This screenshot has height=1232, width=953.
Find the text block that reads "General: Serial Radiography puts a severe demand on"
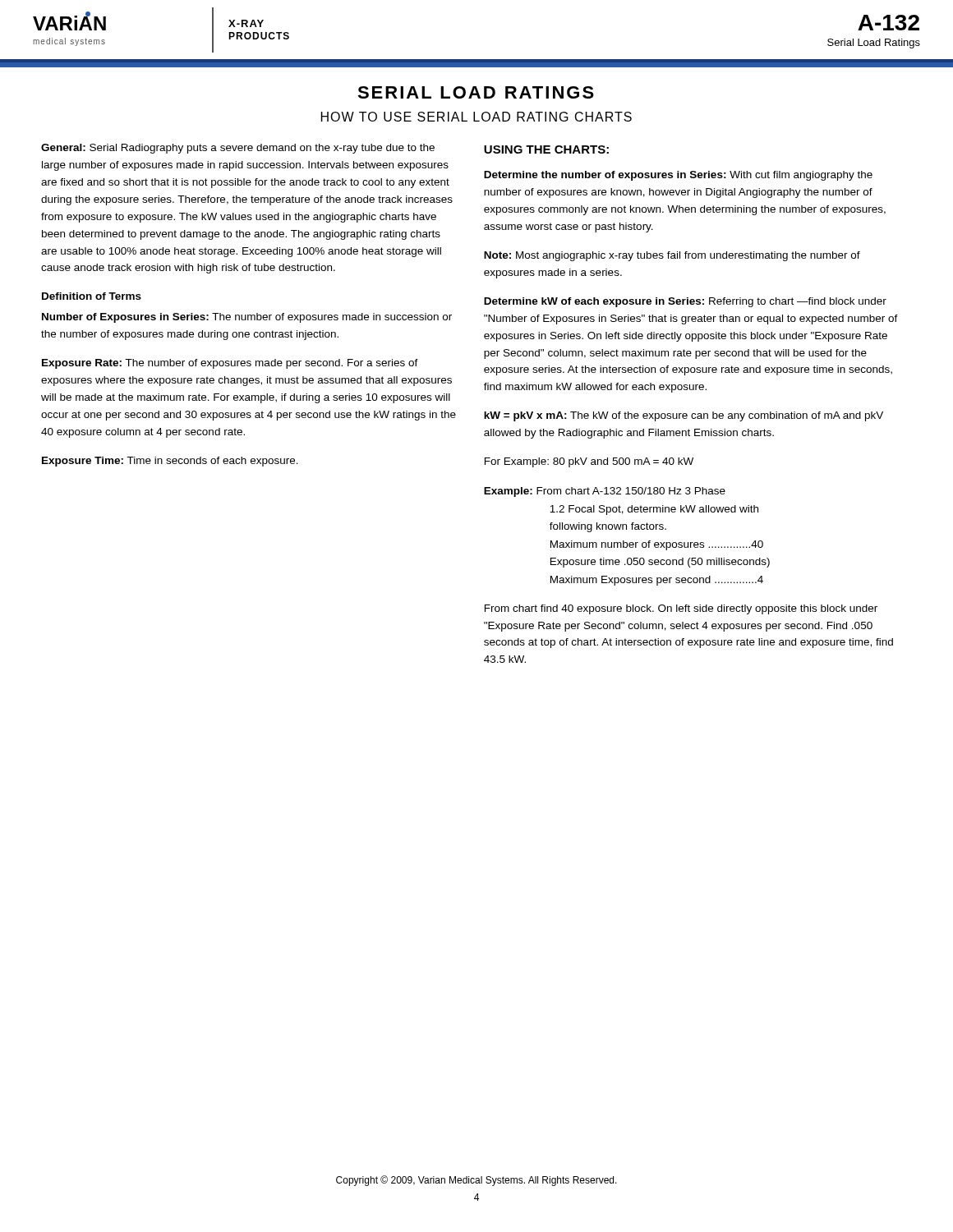click(x=247, y=208)
